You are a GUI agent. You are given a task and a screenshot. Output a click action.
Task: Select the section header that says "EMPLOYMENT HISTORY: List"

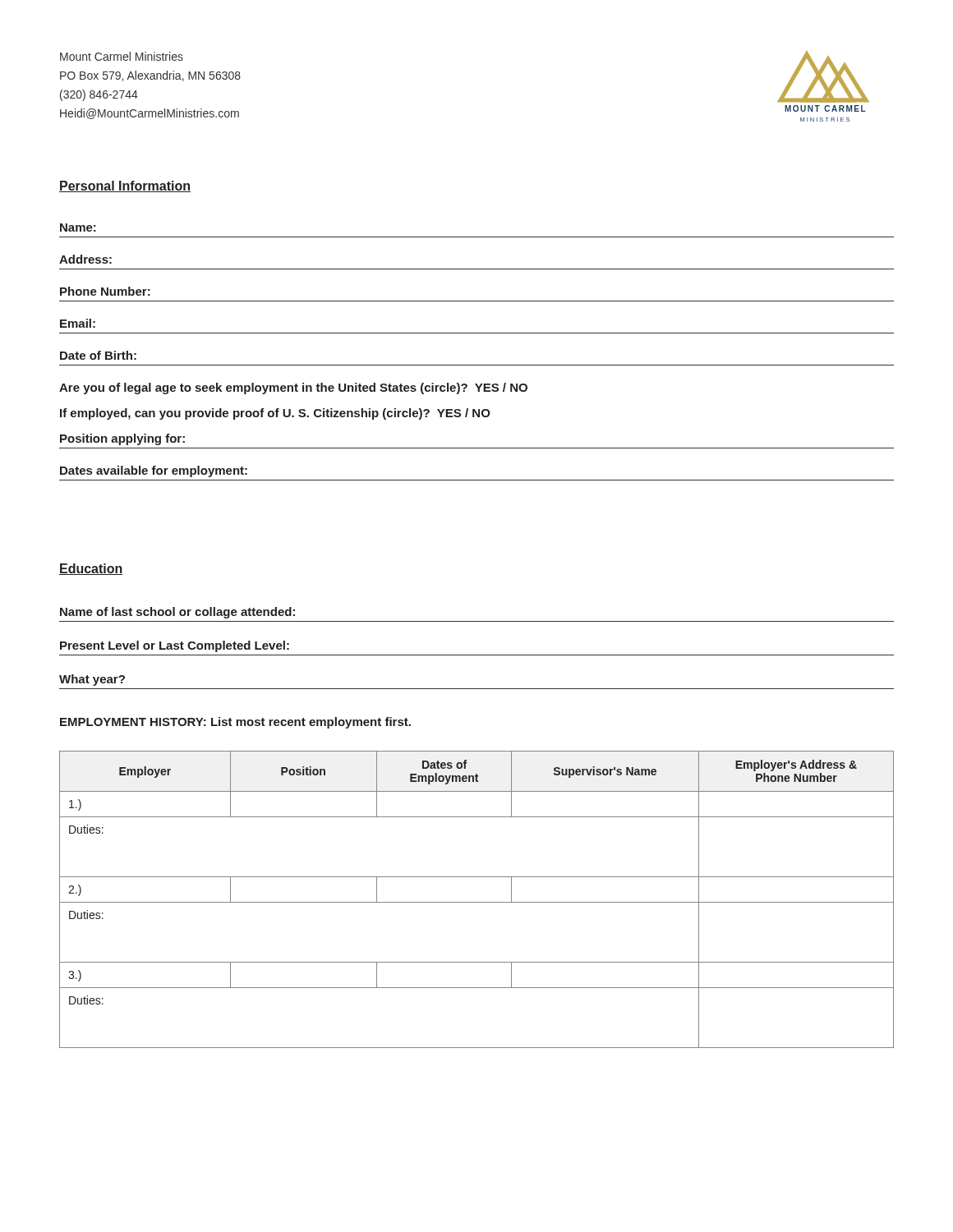[x=235, y=722]
